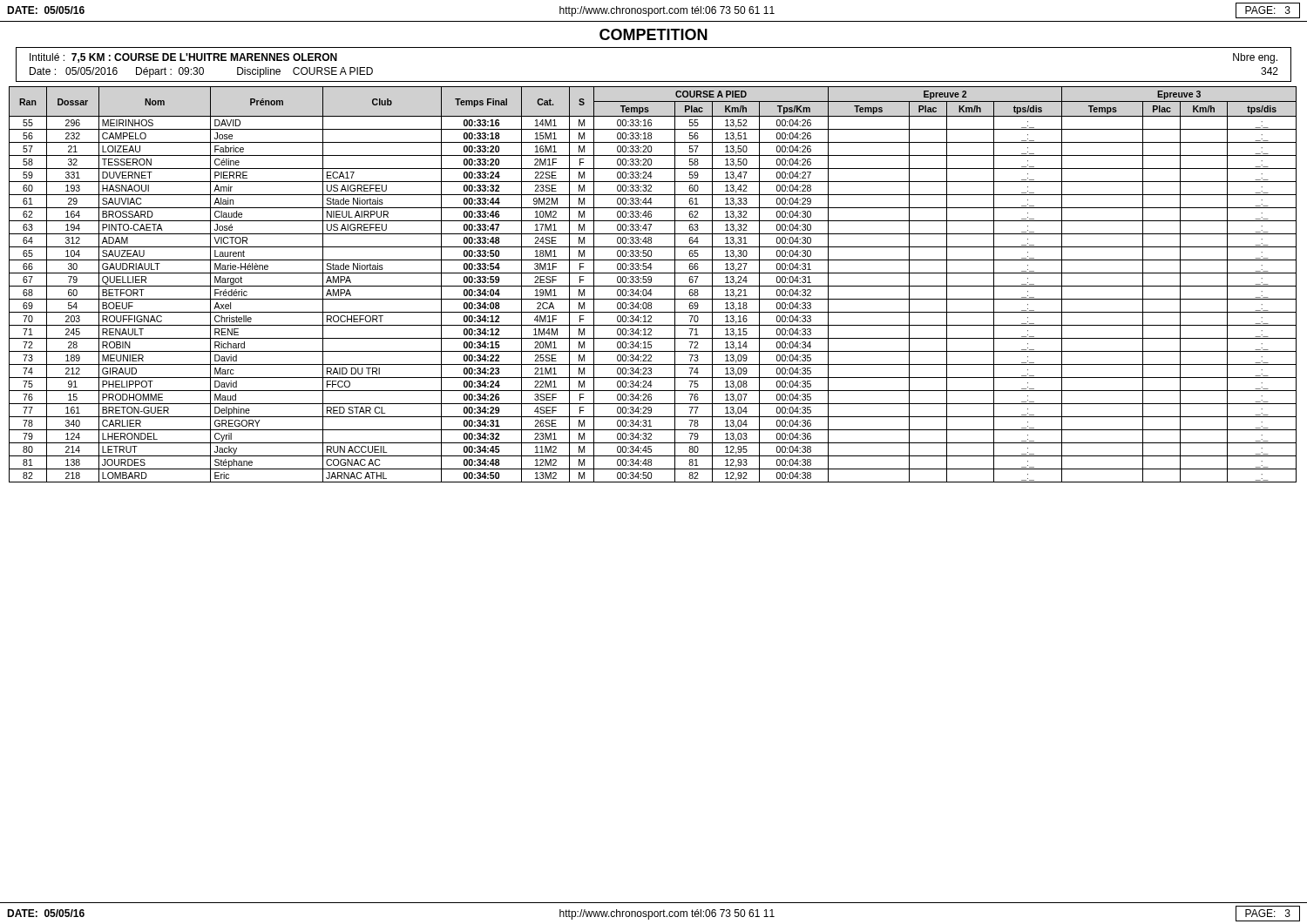Locate the table with the text "Temps Final"
The image size is (1307, 924).
(x=654, y=284)
